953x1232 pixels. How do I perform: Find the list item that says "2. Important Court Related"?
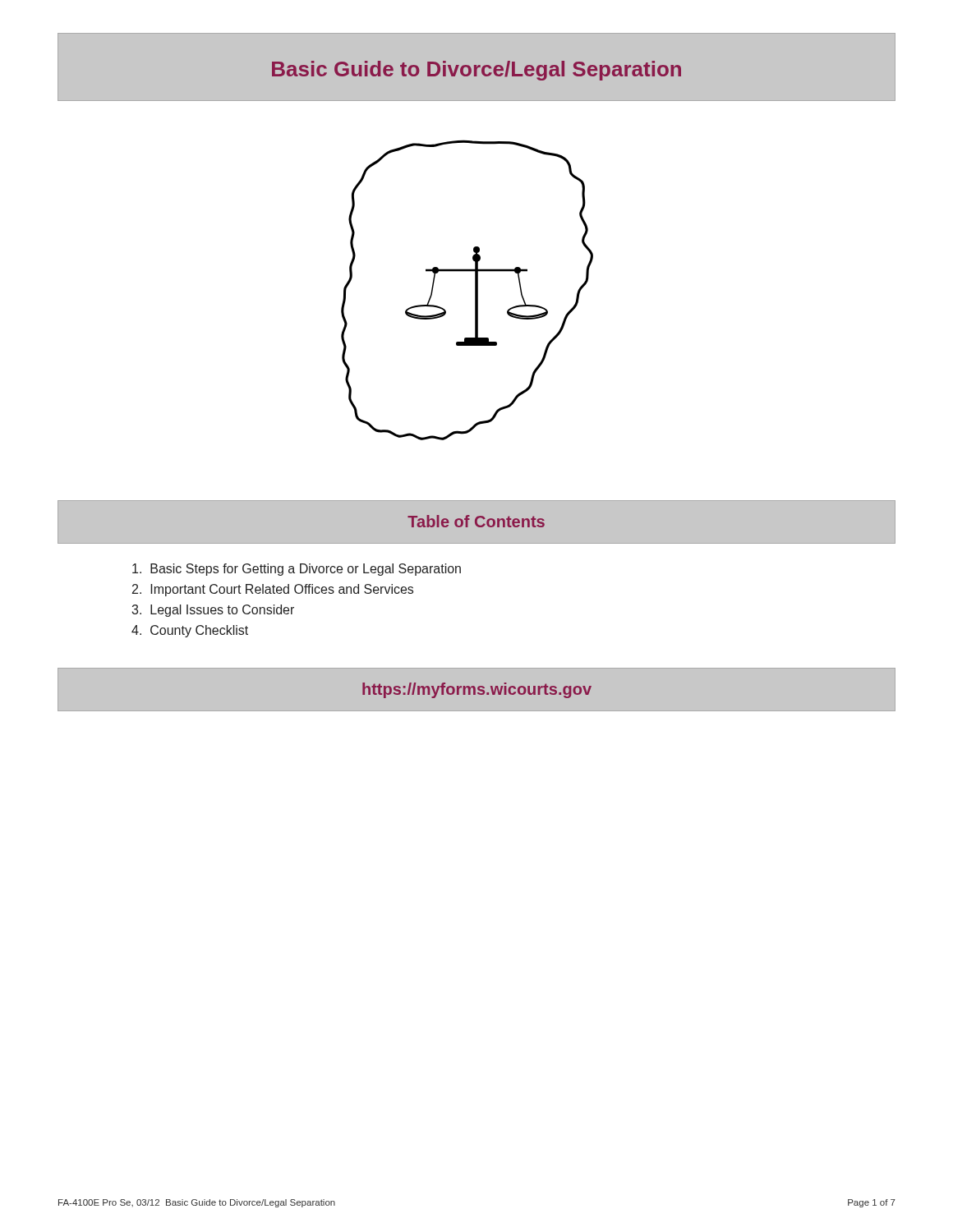coord(273,589)
